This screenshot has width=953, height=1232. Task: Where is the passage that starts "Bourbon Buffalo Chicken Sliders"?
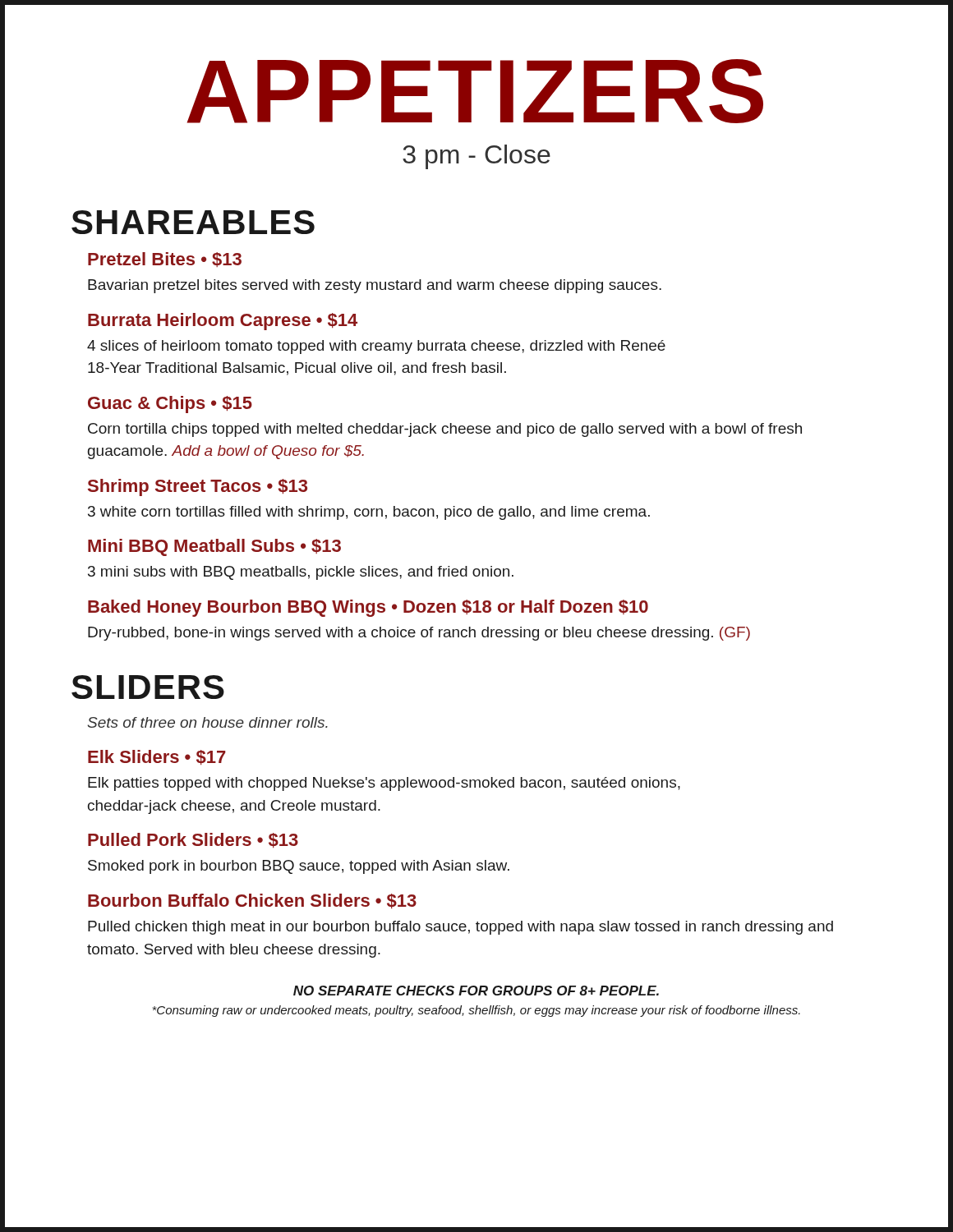pos(485,925)
